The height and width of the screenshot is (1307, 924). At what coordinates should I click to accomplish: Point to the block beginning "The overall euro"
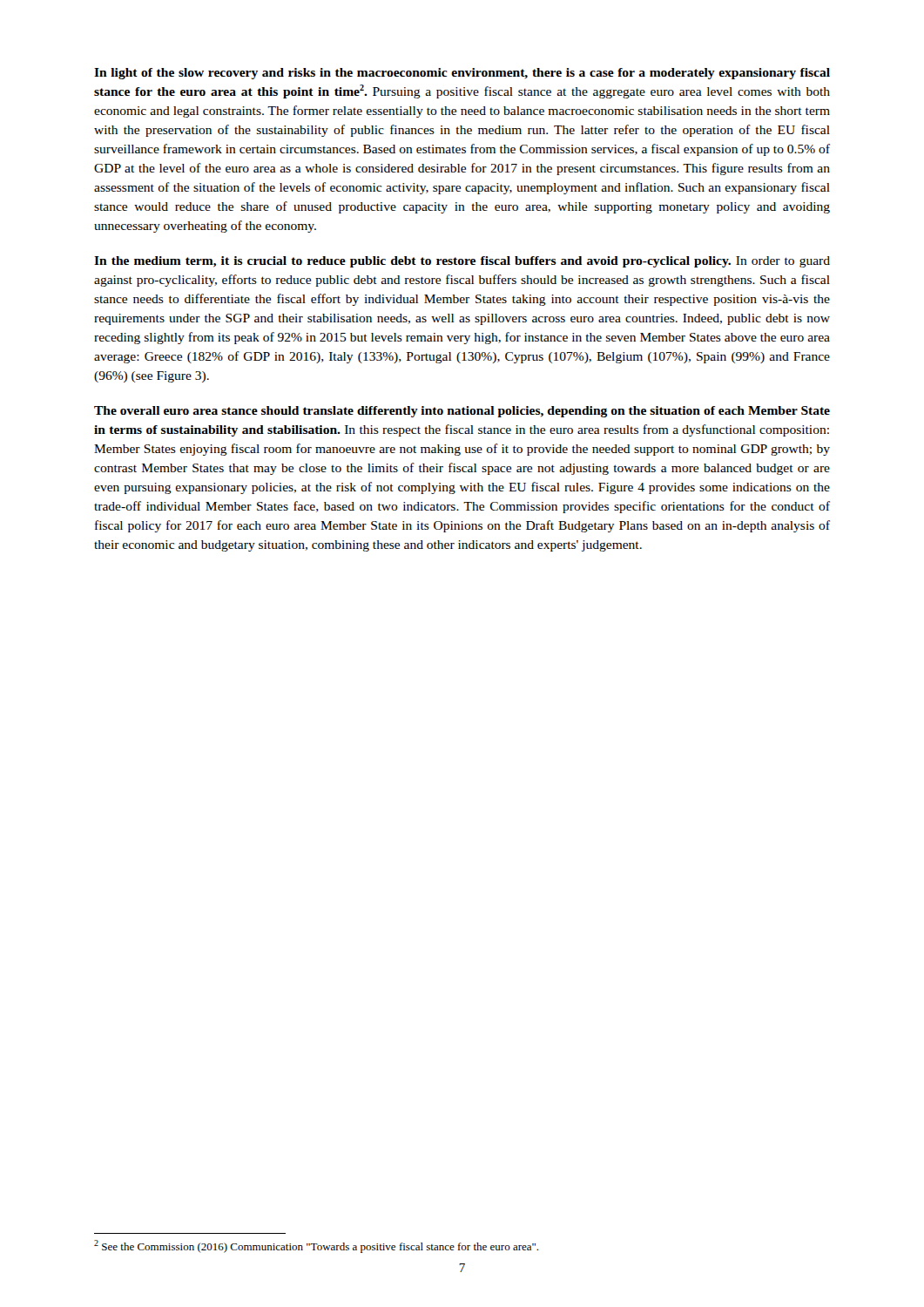pos(462,477)
